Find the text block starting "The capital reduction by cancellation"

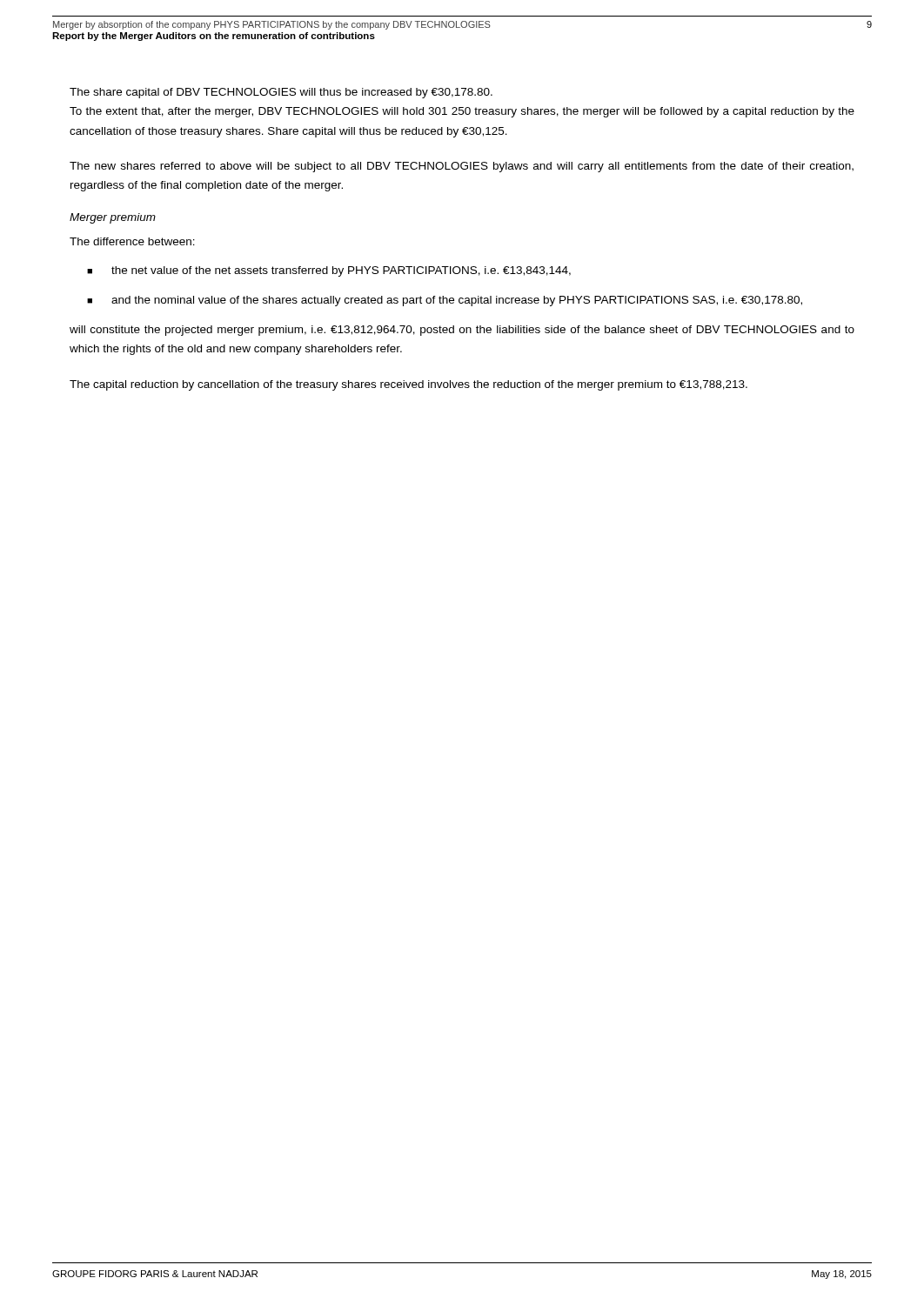(x=409, y=384)
